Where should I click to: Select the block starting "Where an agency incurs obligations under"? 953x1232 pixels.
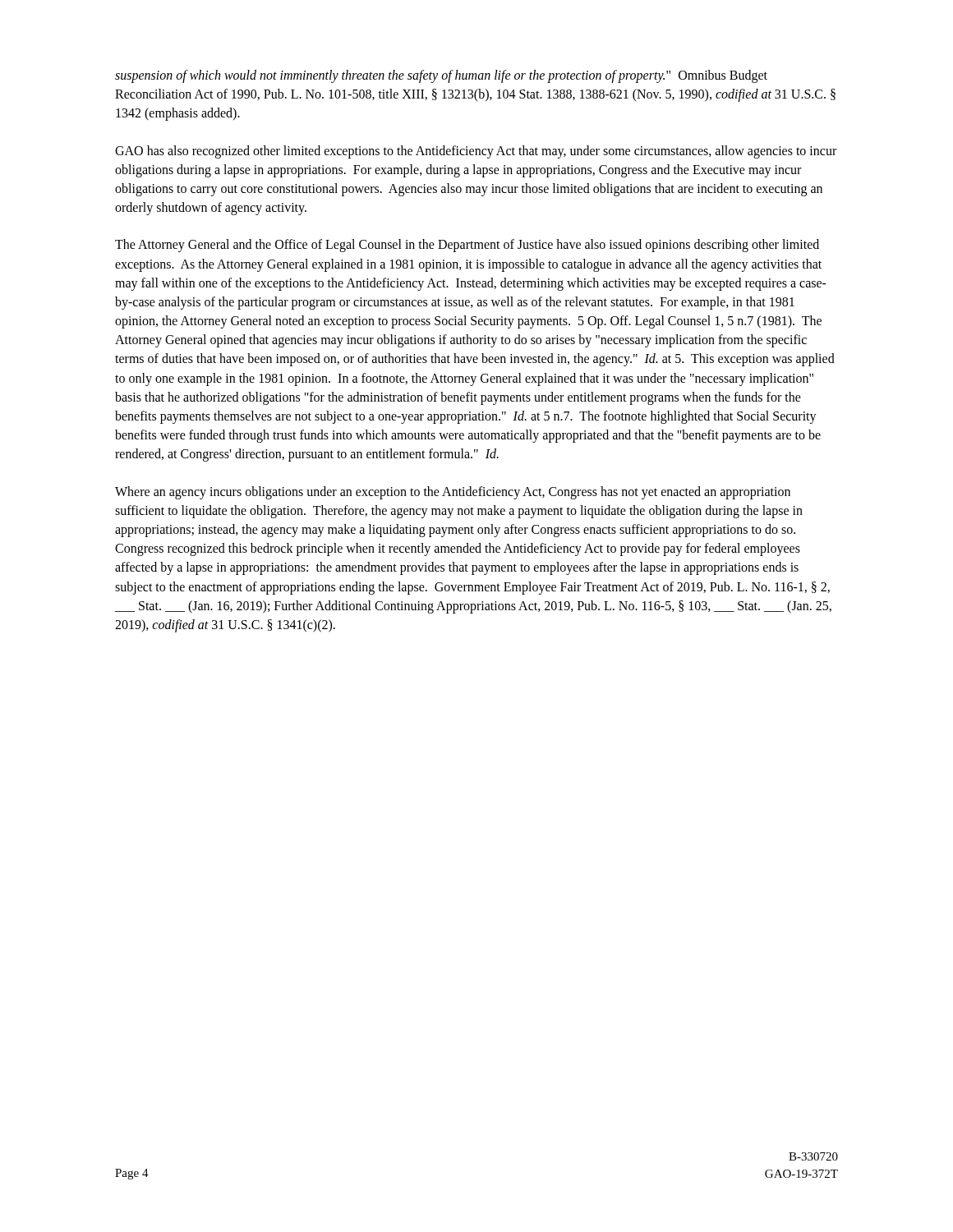(x=473, y=558)
